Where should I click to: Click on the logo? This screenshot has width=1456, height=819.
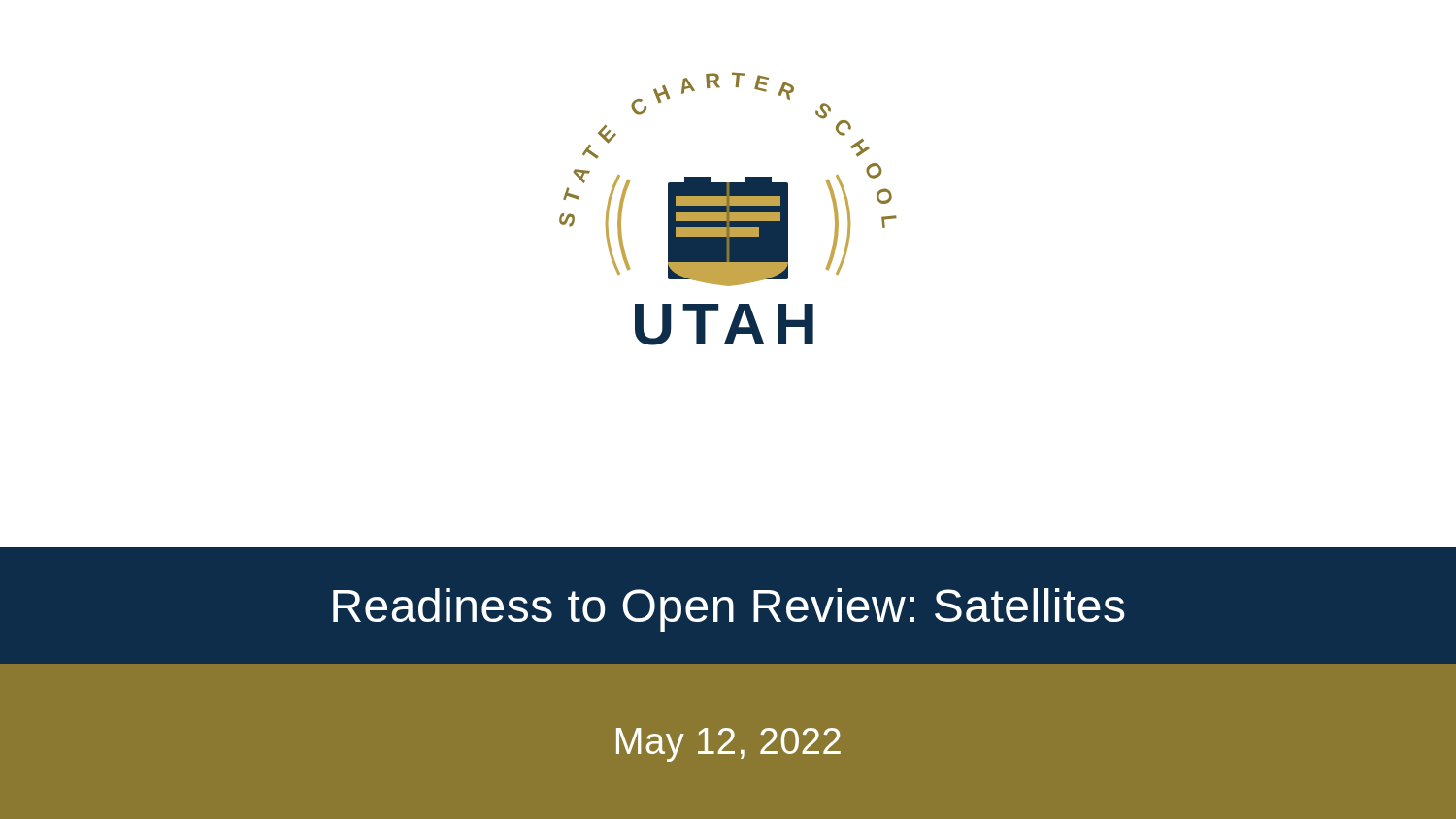pyautogui.click(x=728, y=223)
